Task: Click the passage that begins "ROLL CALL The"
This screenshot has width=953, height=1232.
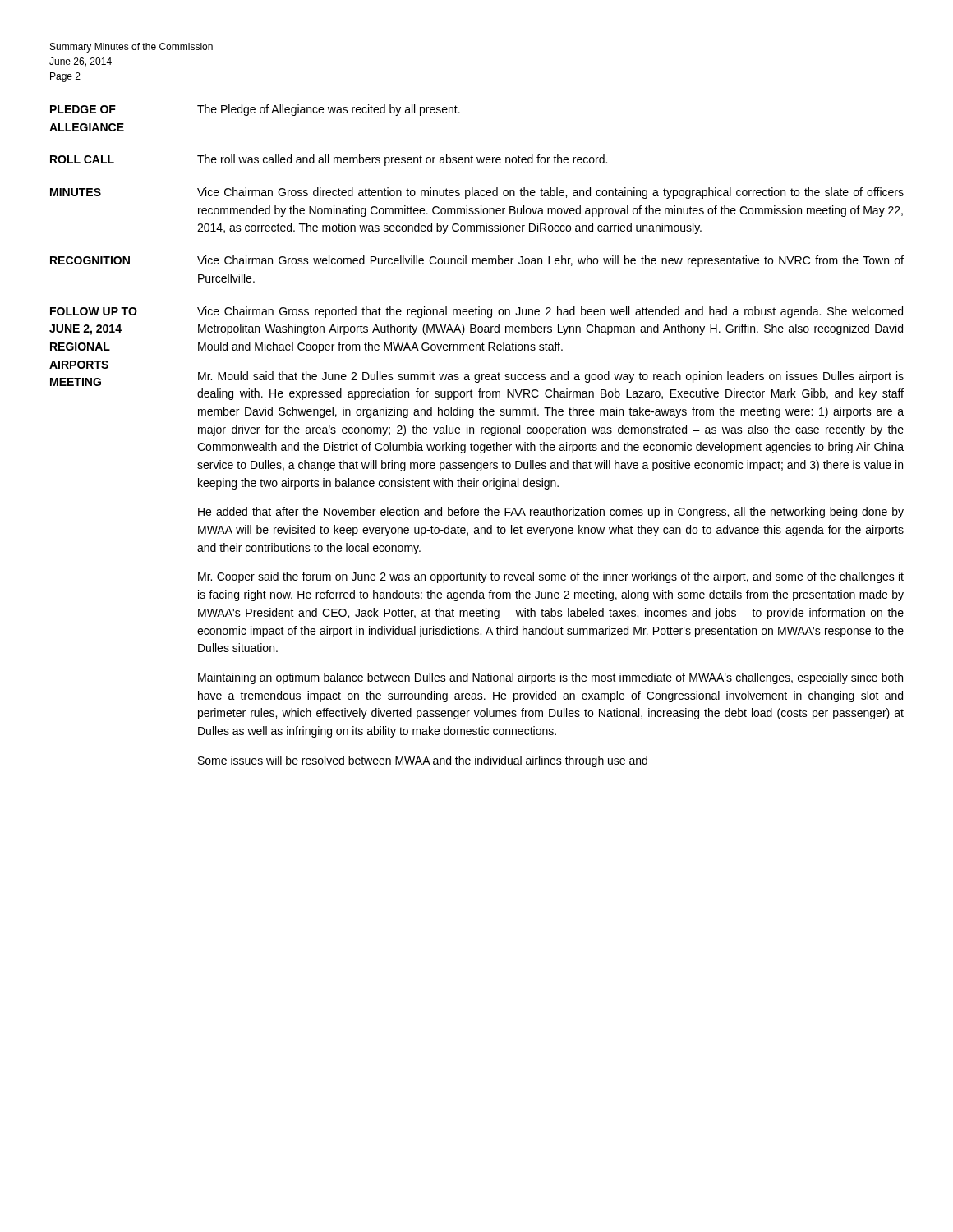Action: 476,160
